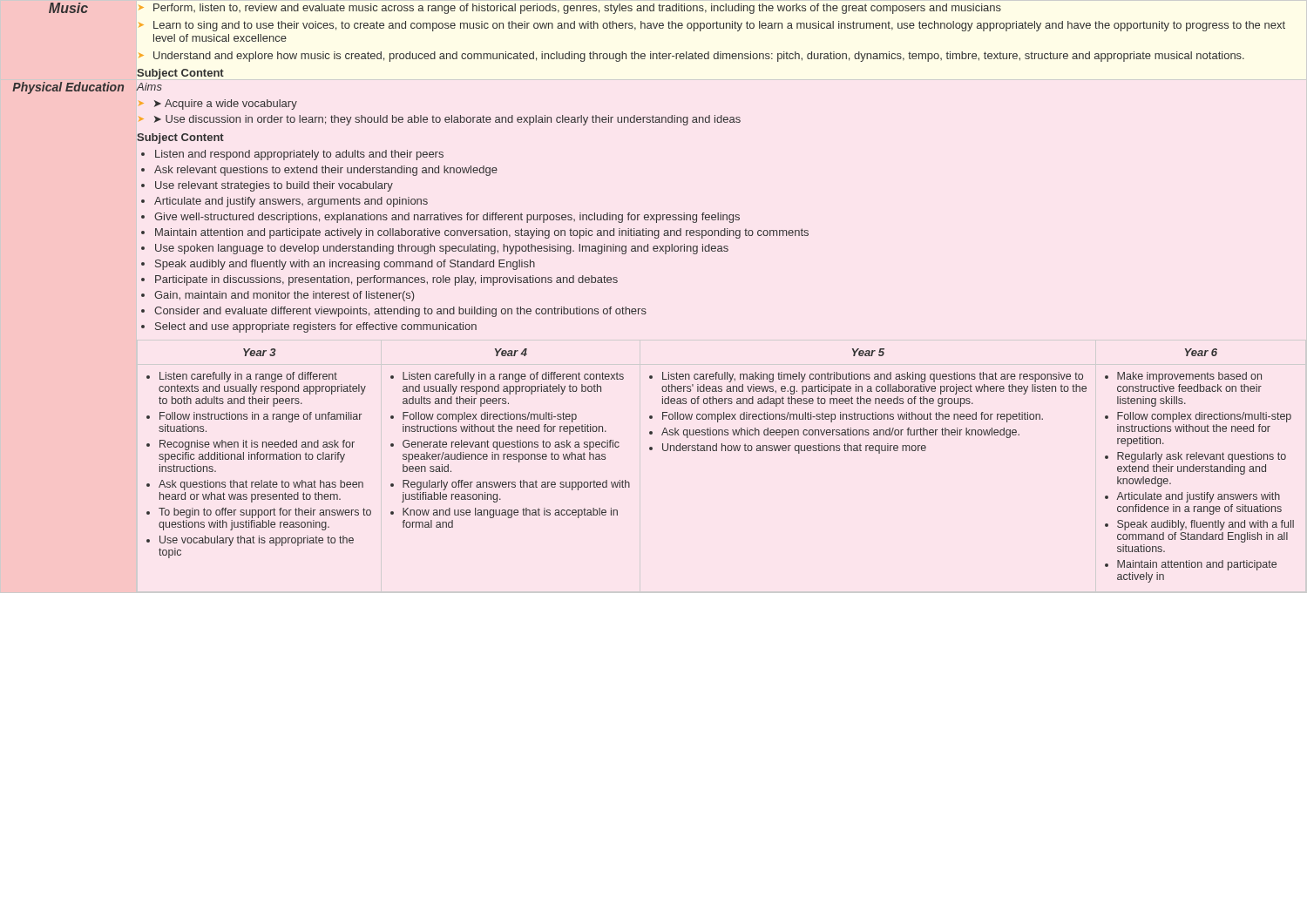Point to the block beginning "Listen and respond appropriately to adults and their"
Screen dimensions: 924x1307
click(x=299, y=154)
